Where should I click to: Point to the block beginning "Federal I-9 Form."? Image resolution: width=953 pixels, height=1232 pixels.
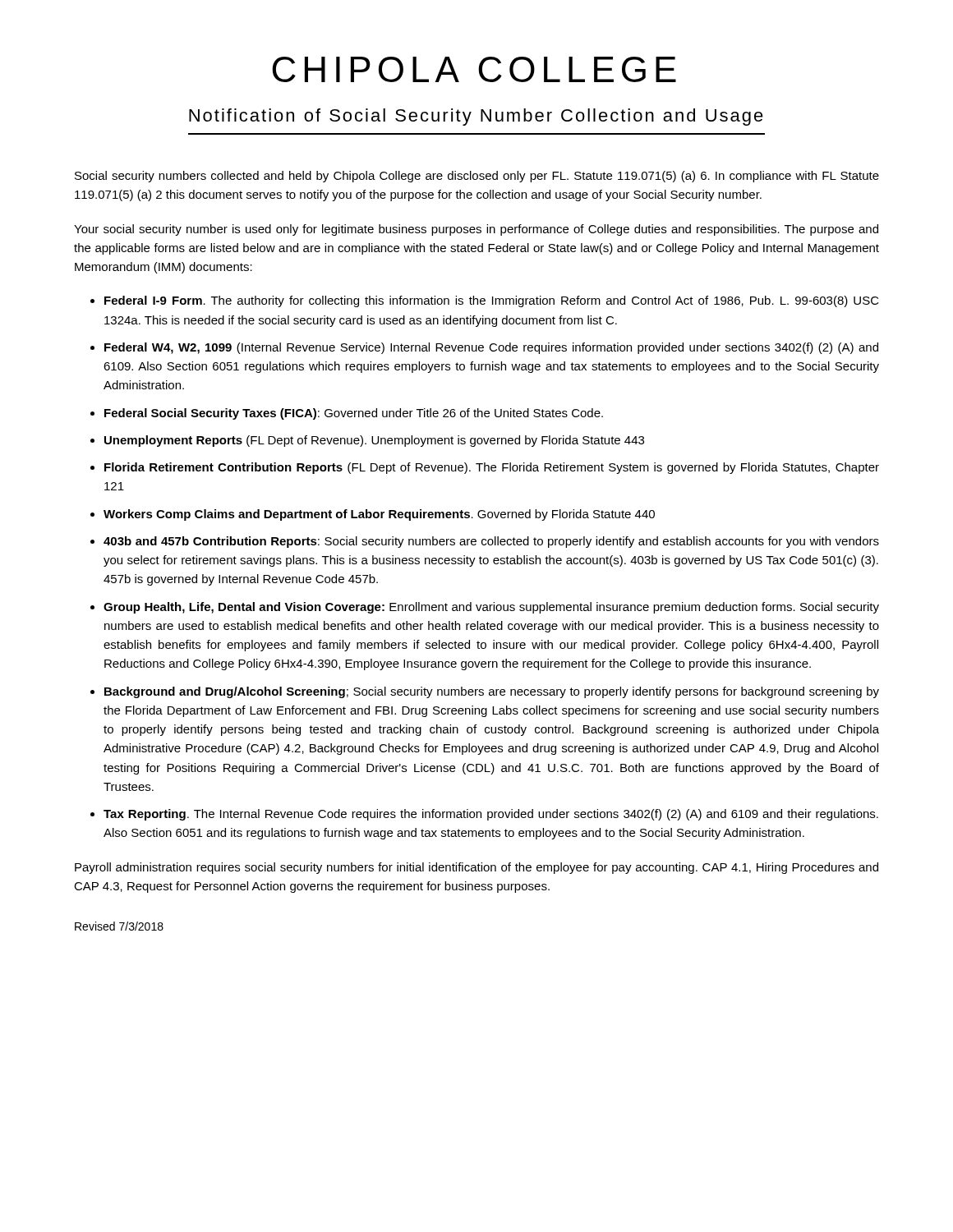pyautogui.click(x=491, y=310)
